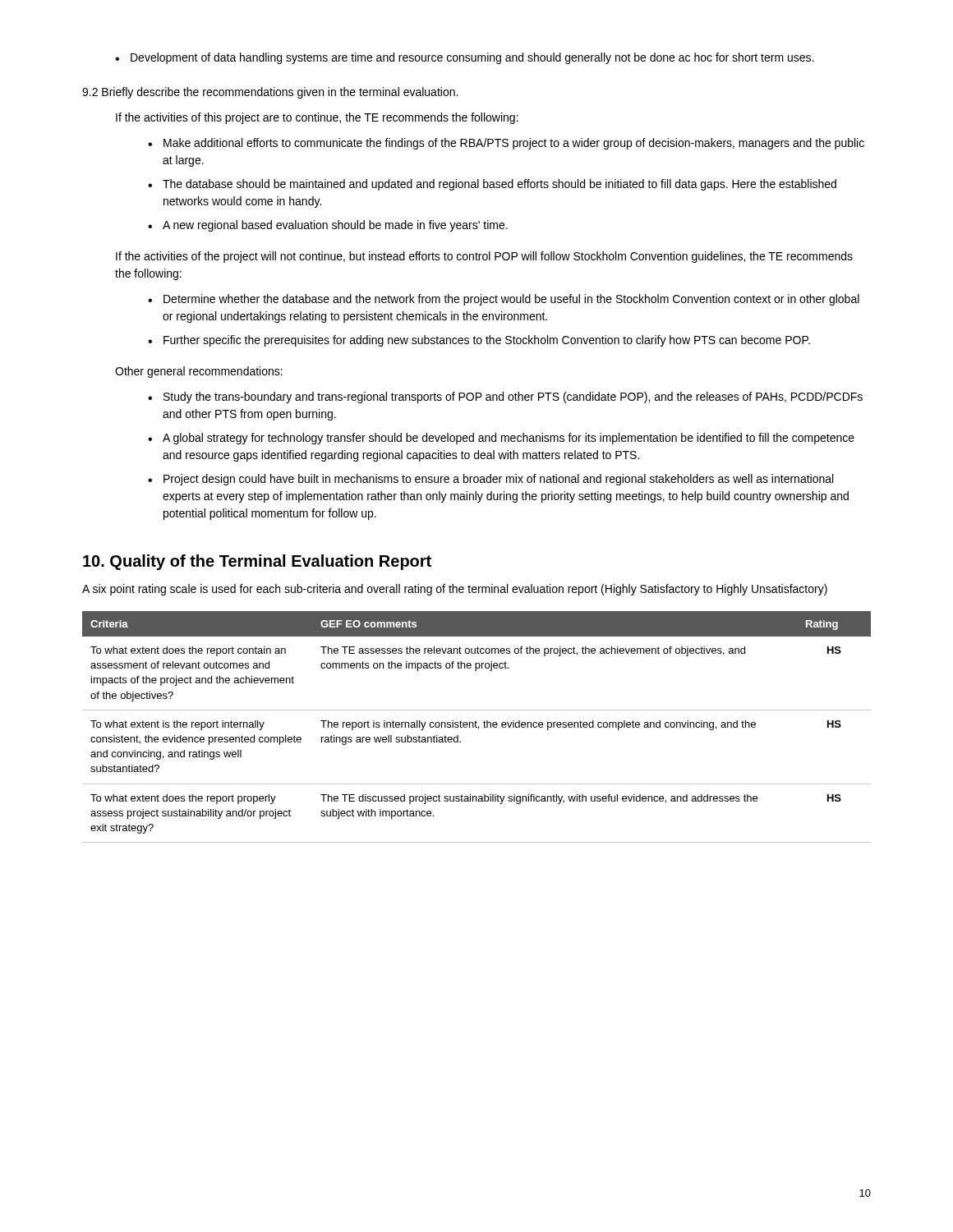
Task: Locate the list item containing "• The database should"
Action: (509, 193)
